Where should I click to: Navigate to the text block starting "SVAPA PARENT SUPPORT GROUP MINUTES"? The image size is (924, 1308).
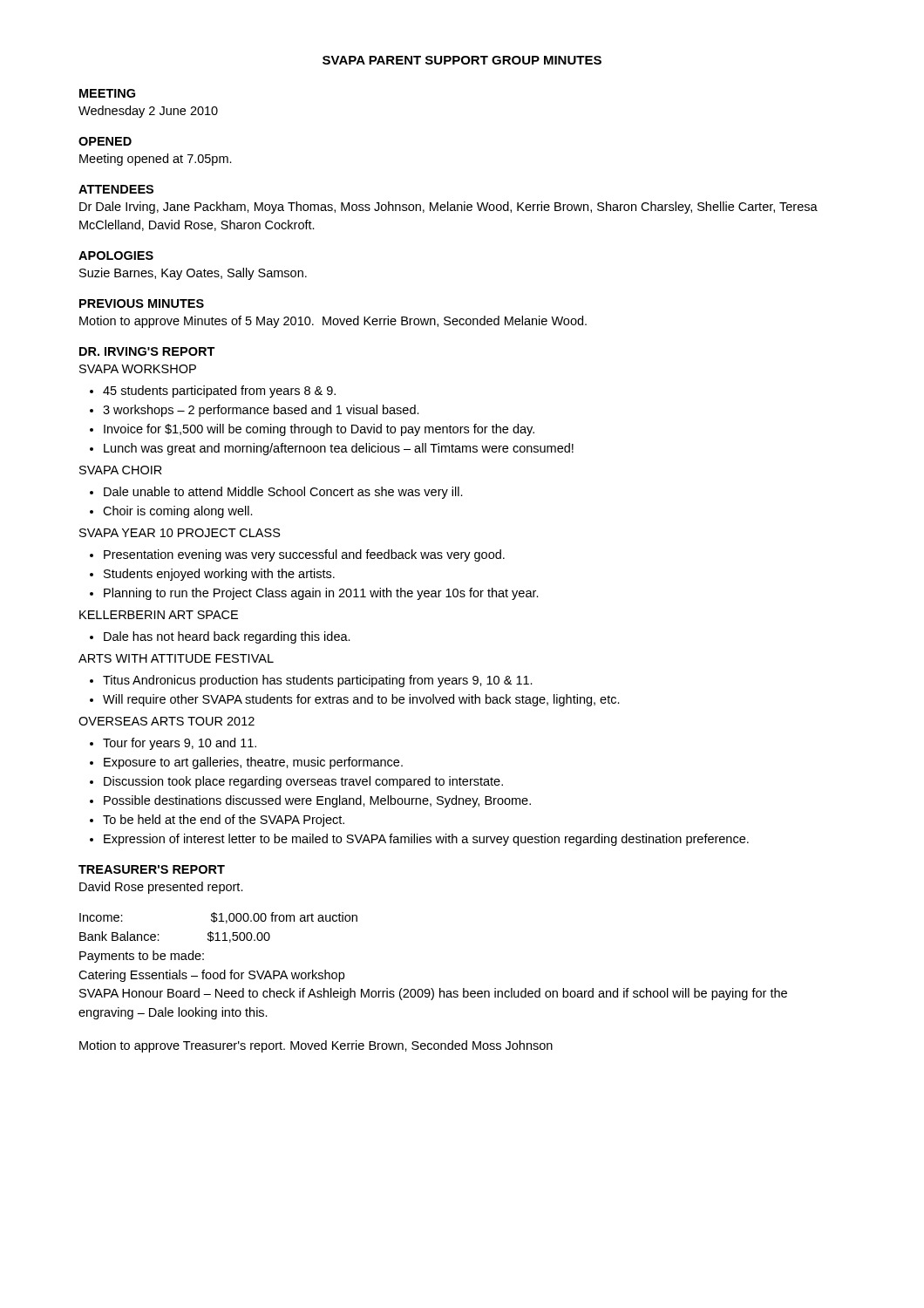[462, 60]
